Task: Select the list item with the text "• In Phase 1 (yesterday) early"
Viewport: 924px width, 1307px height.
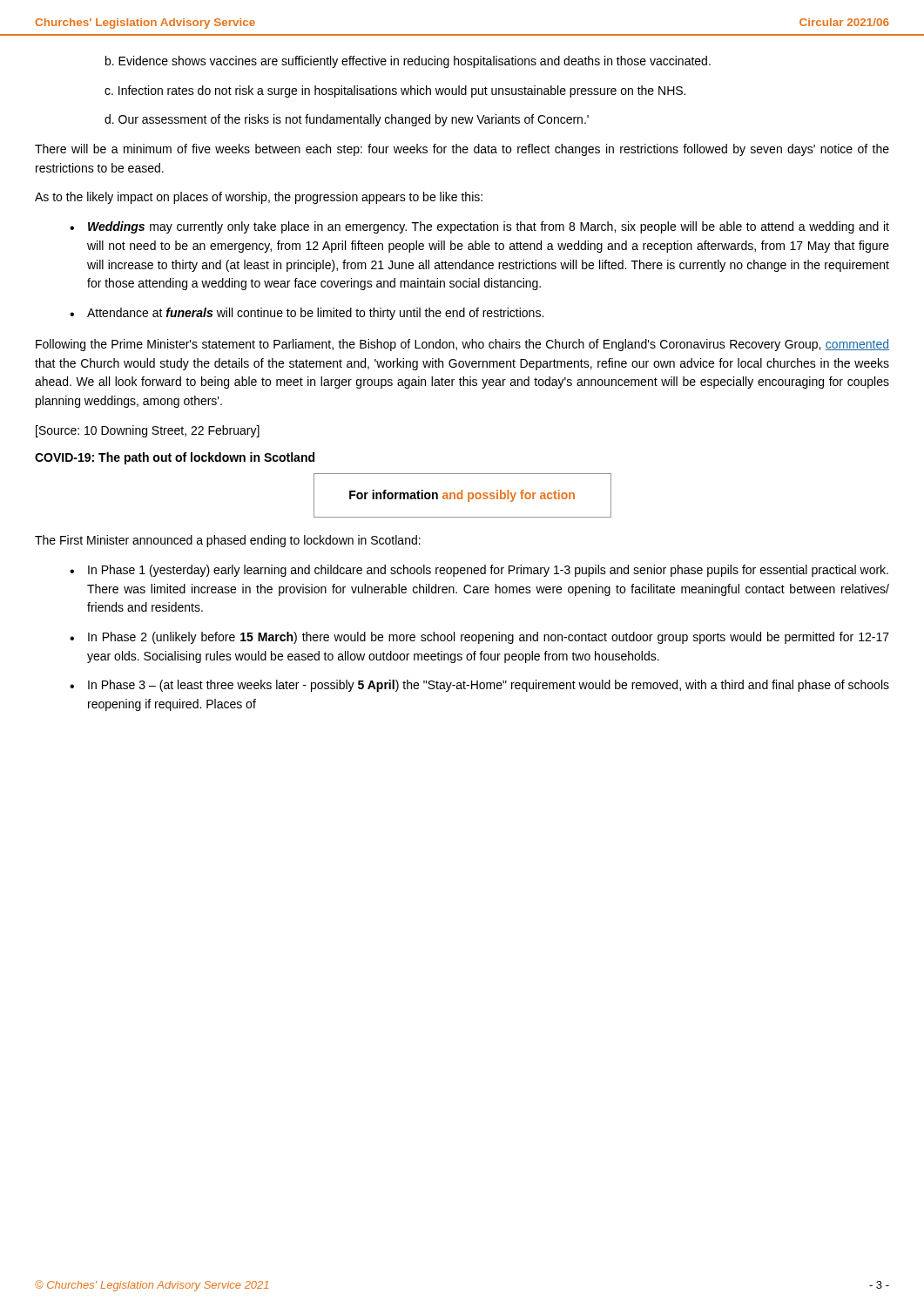Action: click(479, 589)
